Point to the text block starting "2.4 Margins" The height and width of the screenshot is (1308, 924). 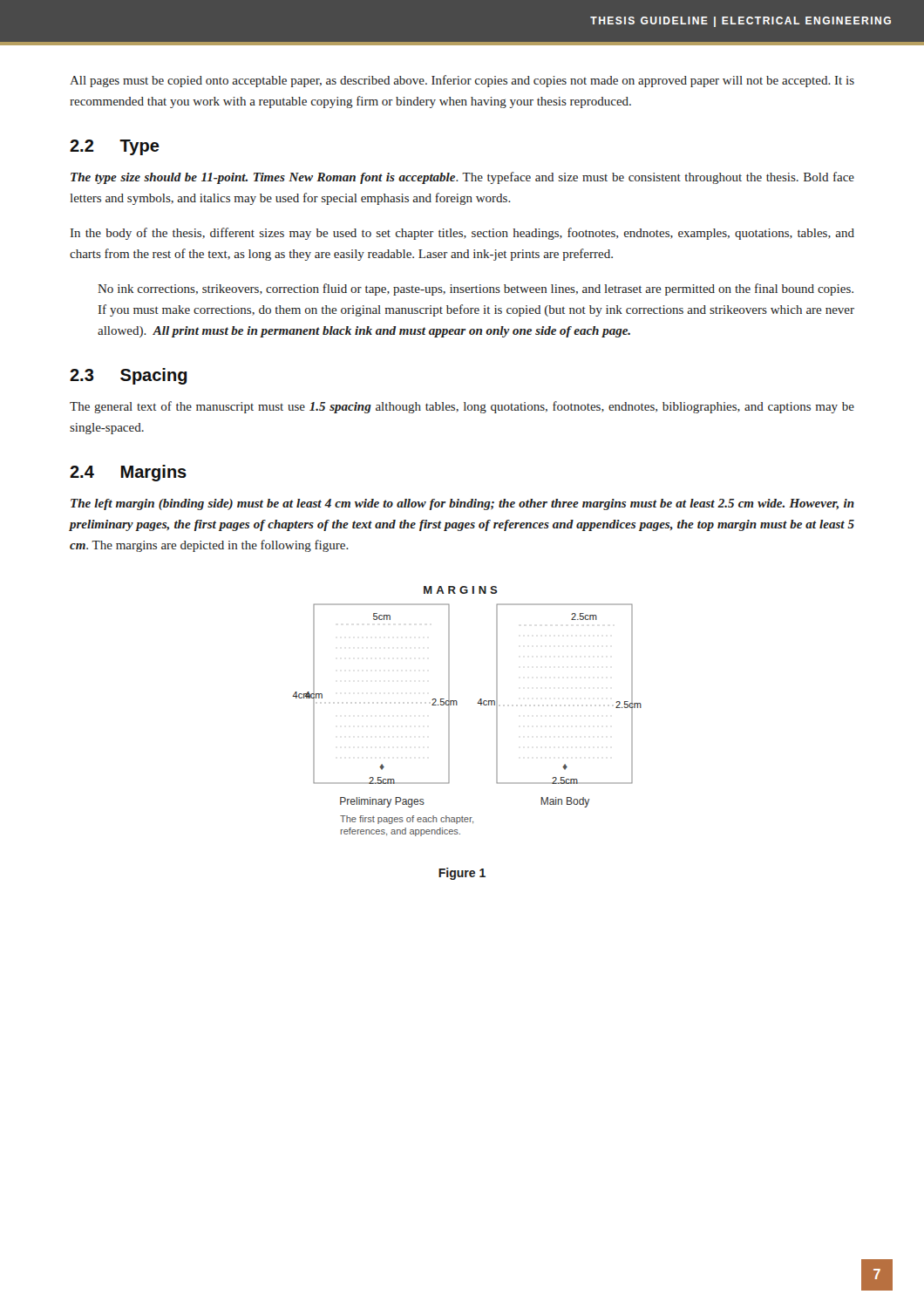point(128,472)
